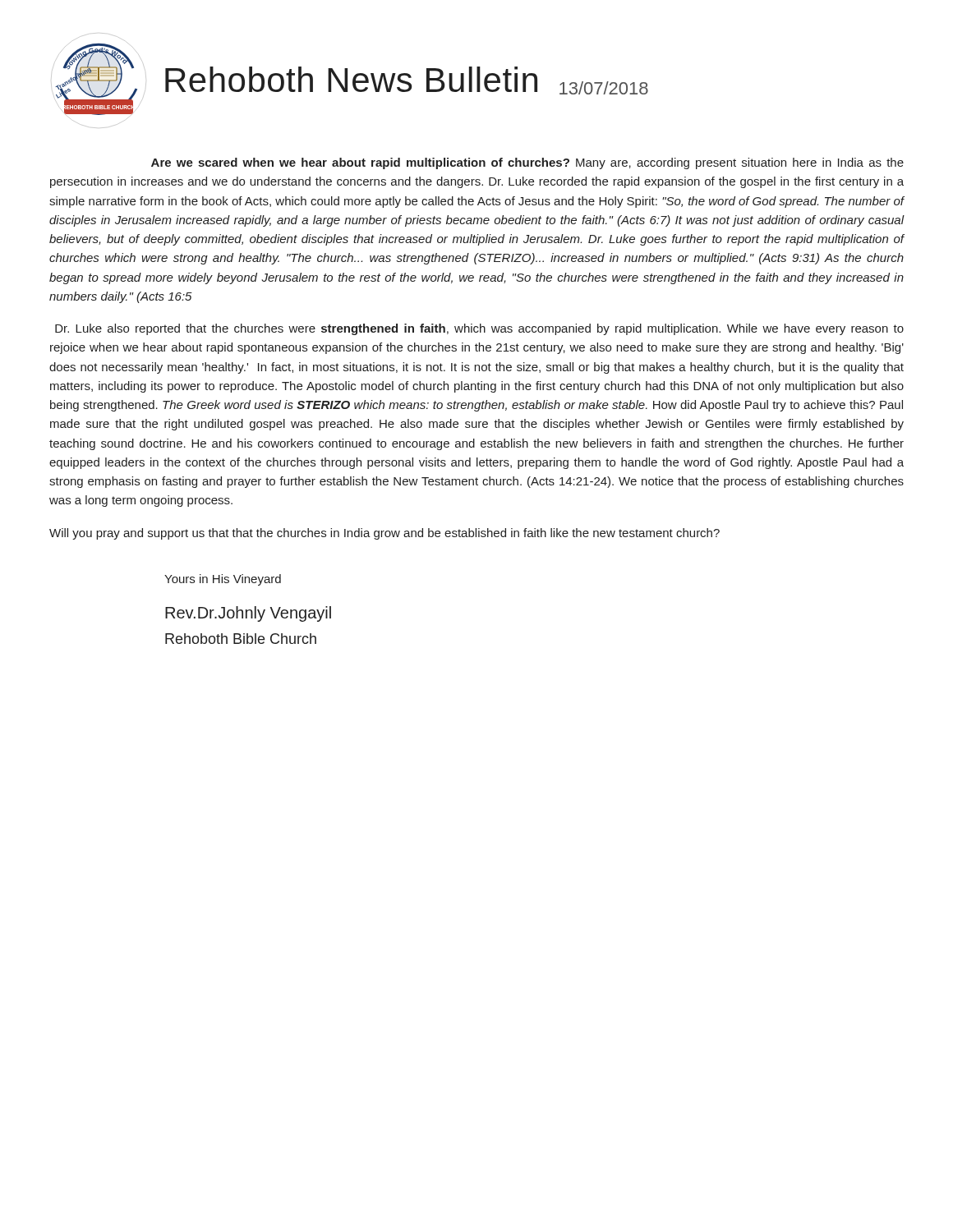Image resolution: width=953 pixels, height=1232 pixels.
Task: Find the text block with the text "Are we scared when we"
Action: pos(476,229)
